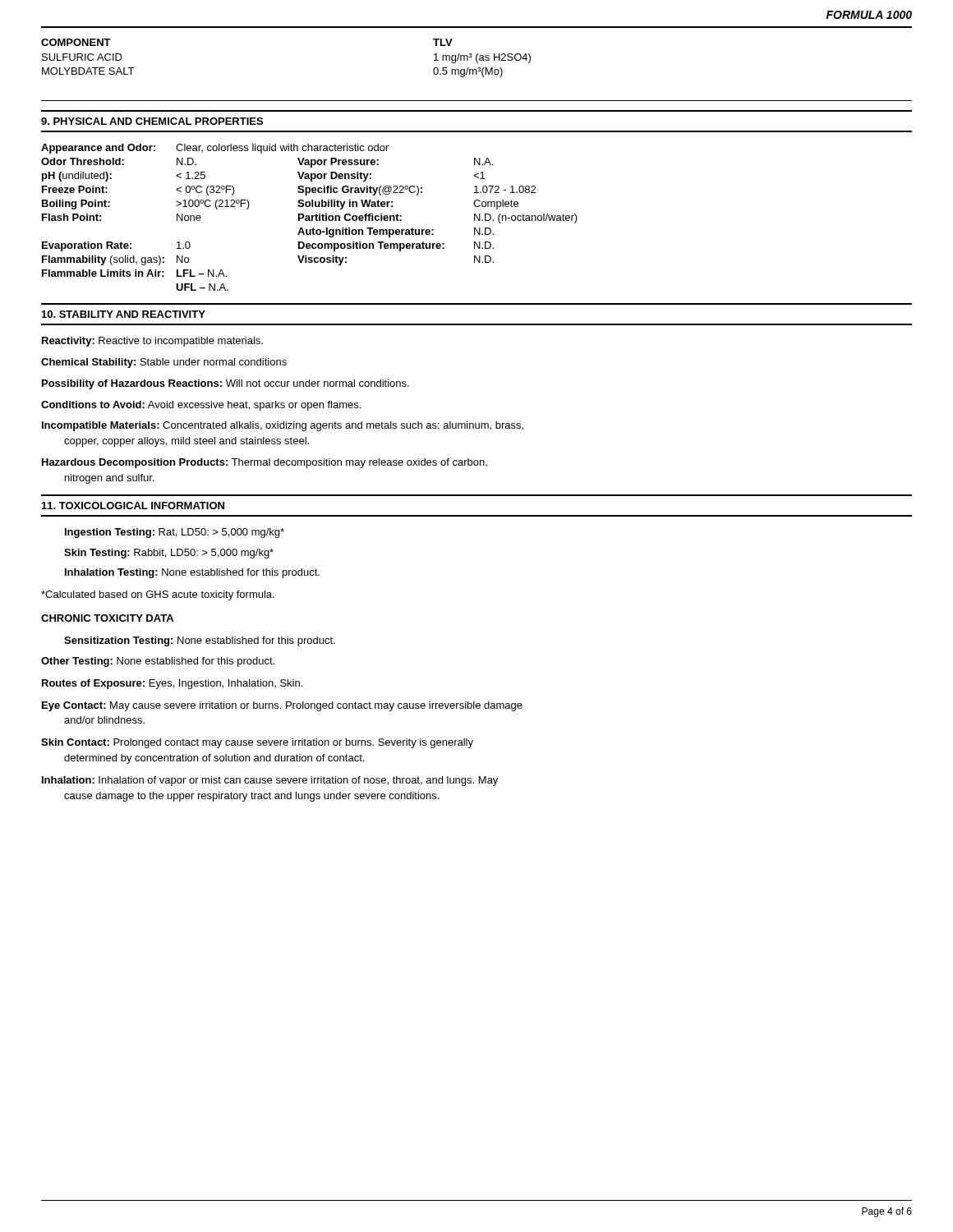Image resolution: width=953 pixels, height=1232 pixels.
Task: Click where it says "CHRONIC TOXICITY DATA"
Action: click(107, 618)
